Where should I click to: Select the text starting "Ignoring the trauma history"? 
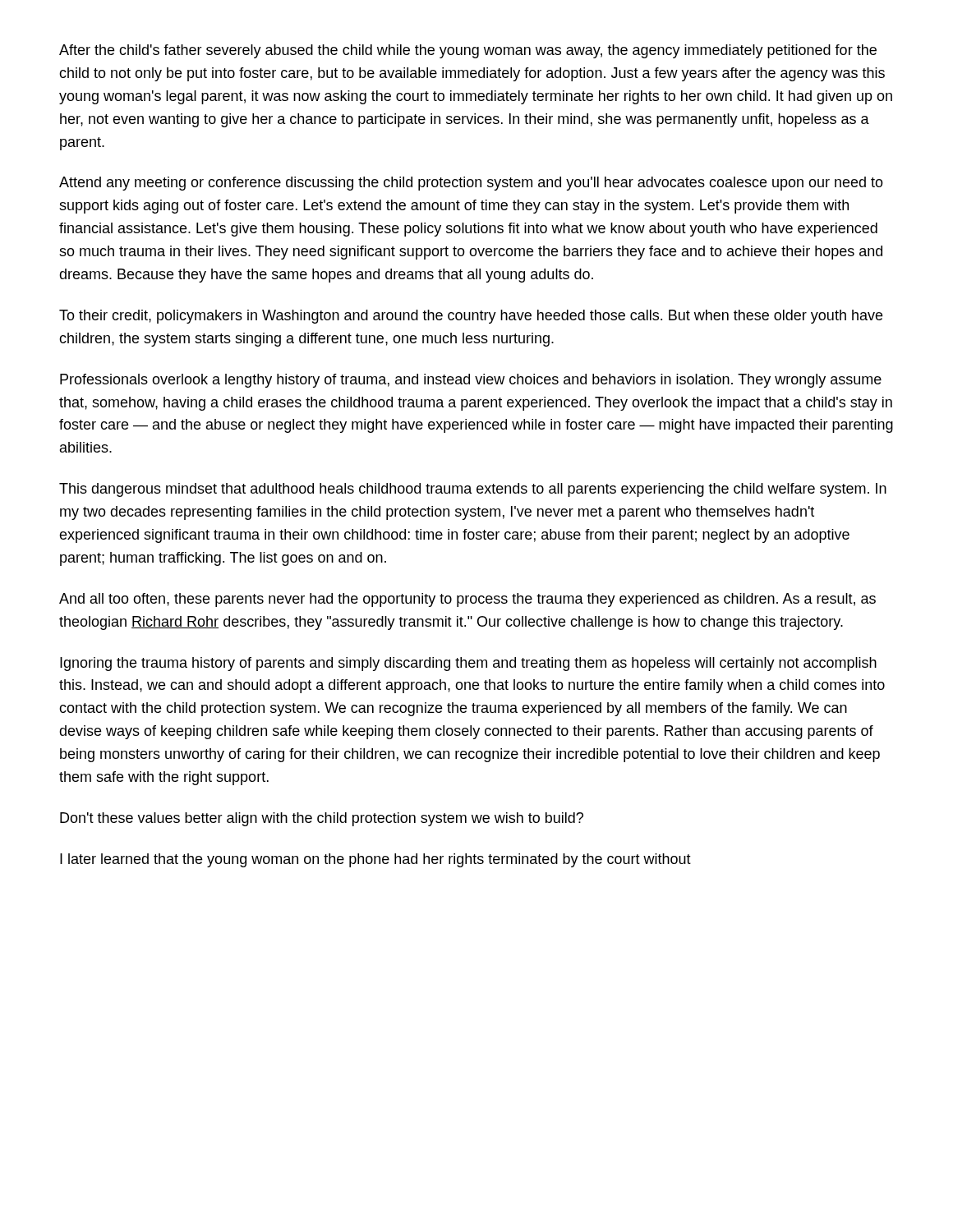(x=472, y=720)
